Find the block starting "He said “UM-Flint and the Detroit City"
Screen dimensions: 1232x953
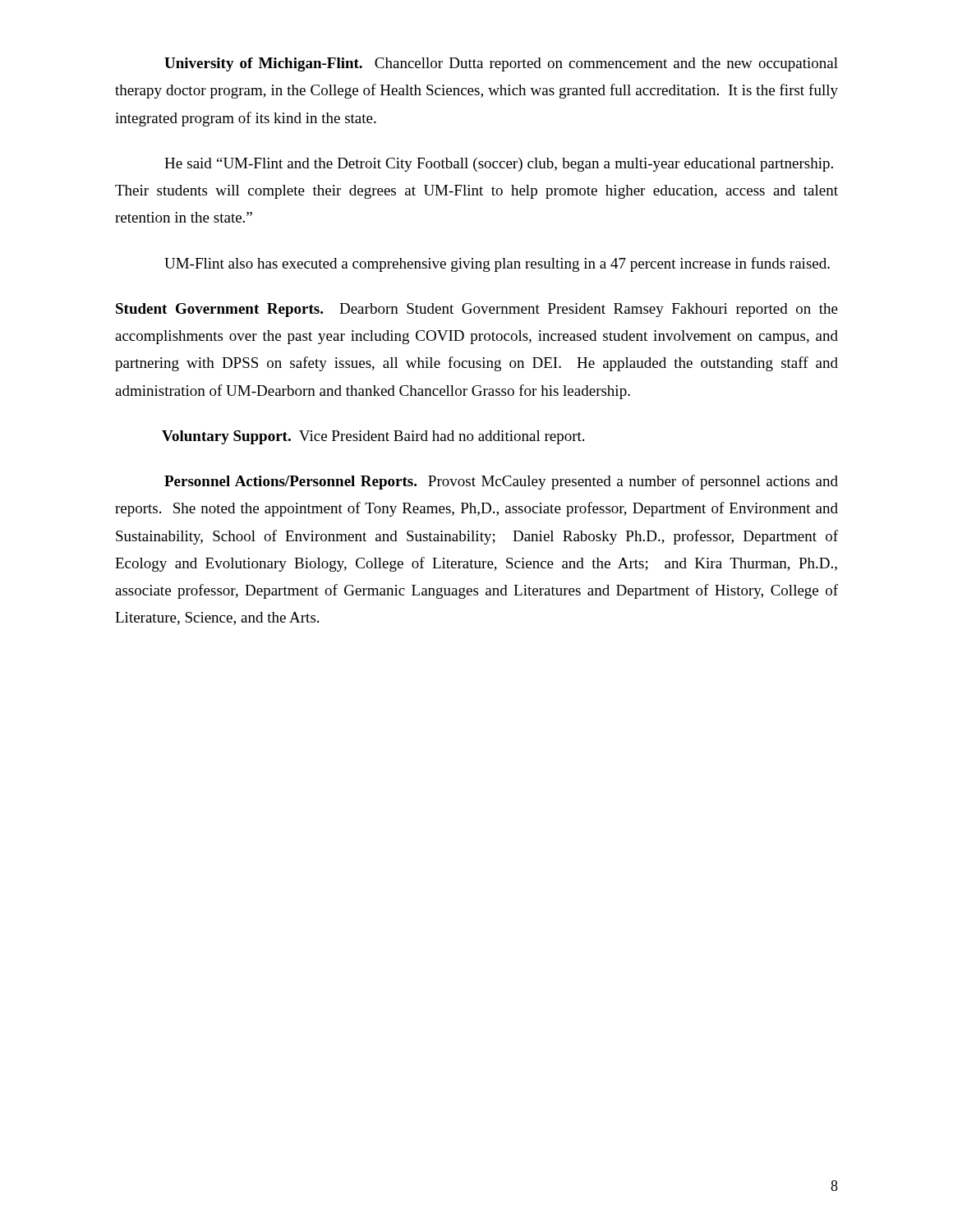tap(476, 190)
